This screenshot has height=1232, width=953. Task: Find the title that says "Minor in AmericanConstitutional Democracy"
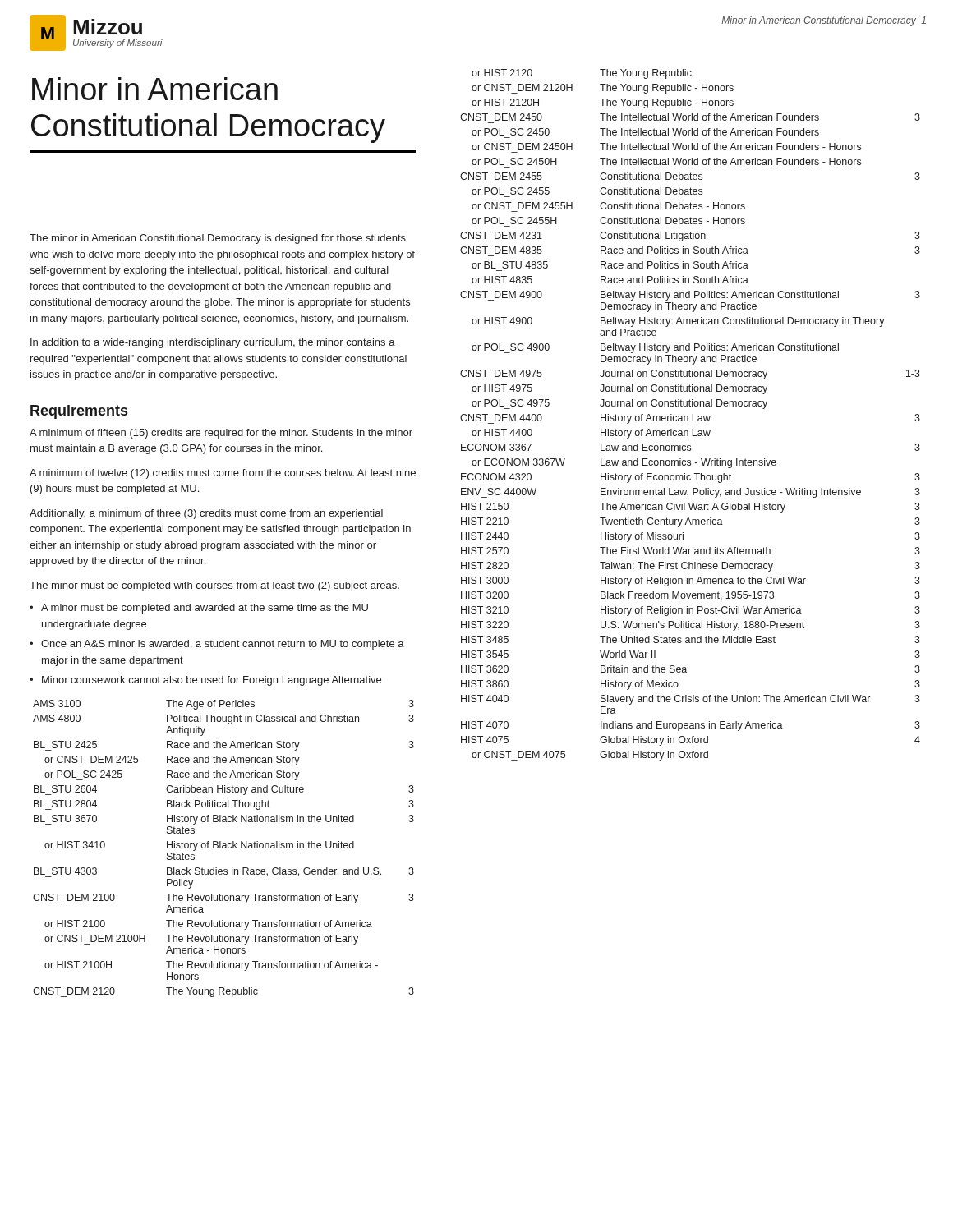point(223,113)
